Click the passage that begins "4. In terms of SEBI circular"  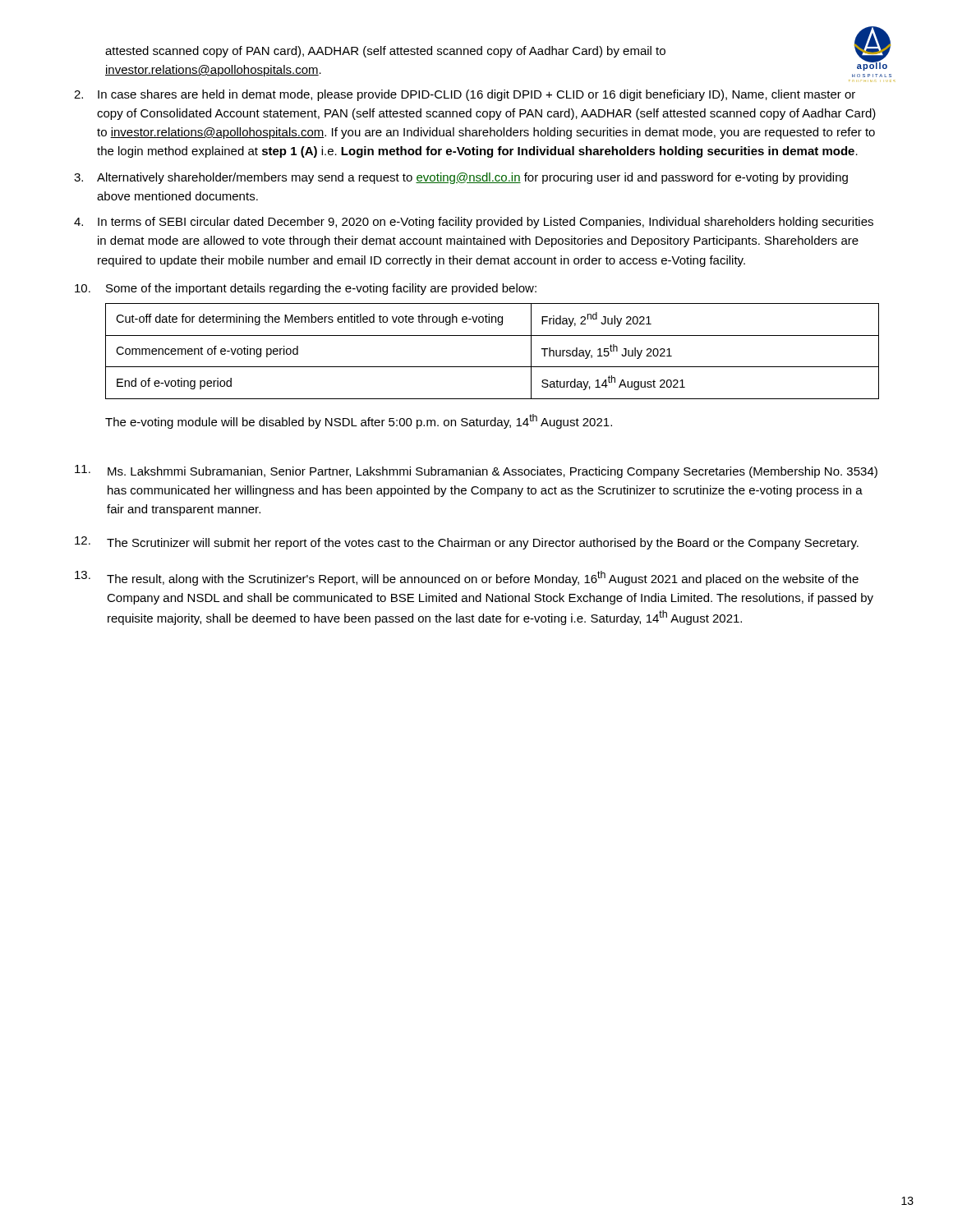(x=476, y=241)
